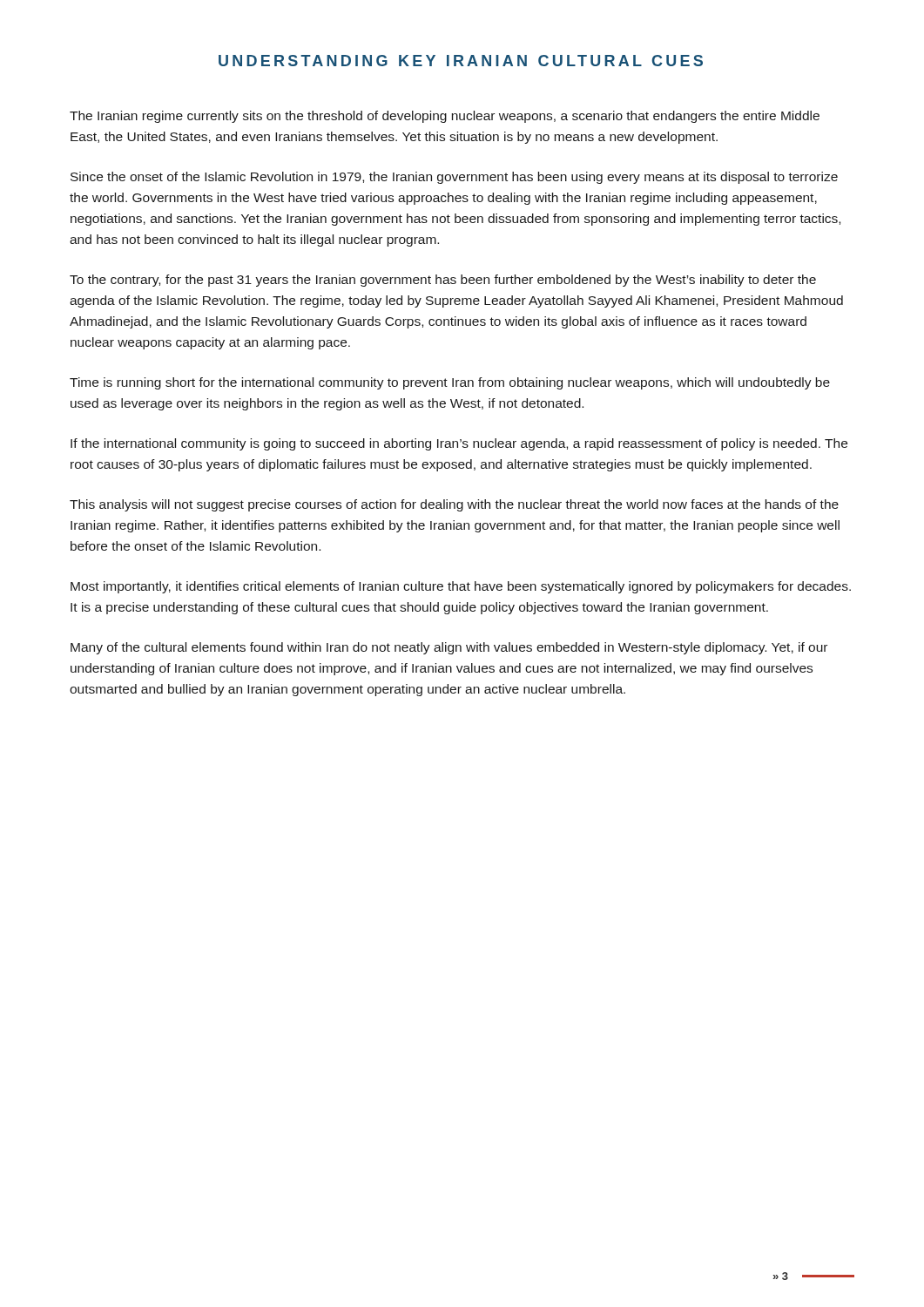This screenshot has width=924, height=1307.
Task: Click on the text block that says "Most importantly, it identifies critical elements"
Action: point(461,597)
